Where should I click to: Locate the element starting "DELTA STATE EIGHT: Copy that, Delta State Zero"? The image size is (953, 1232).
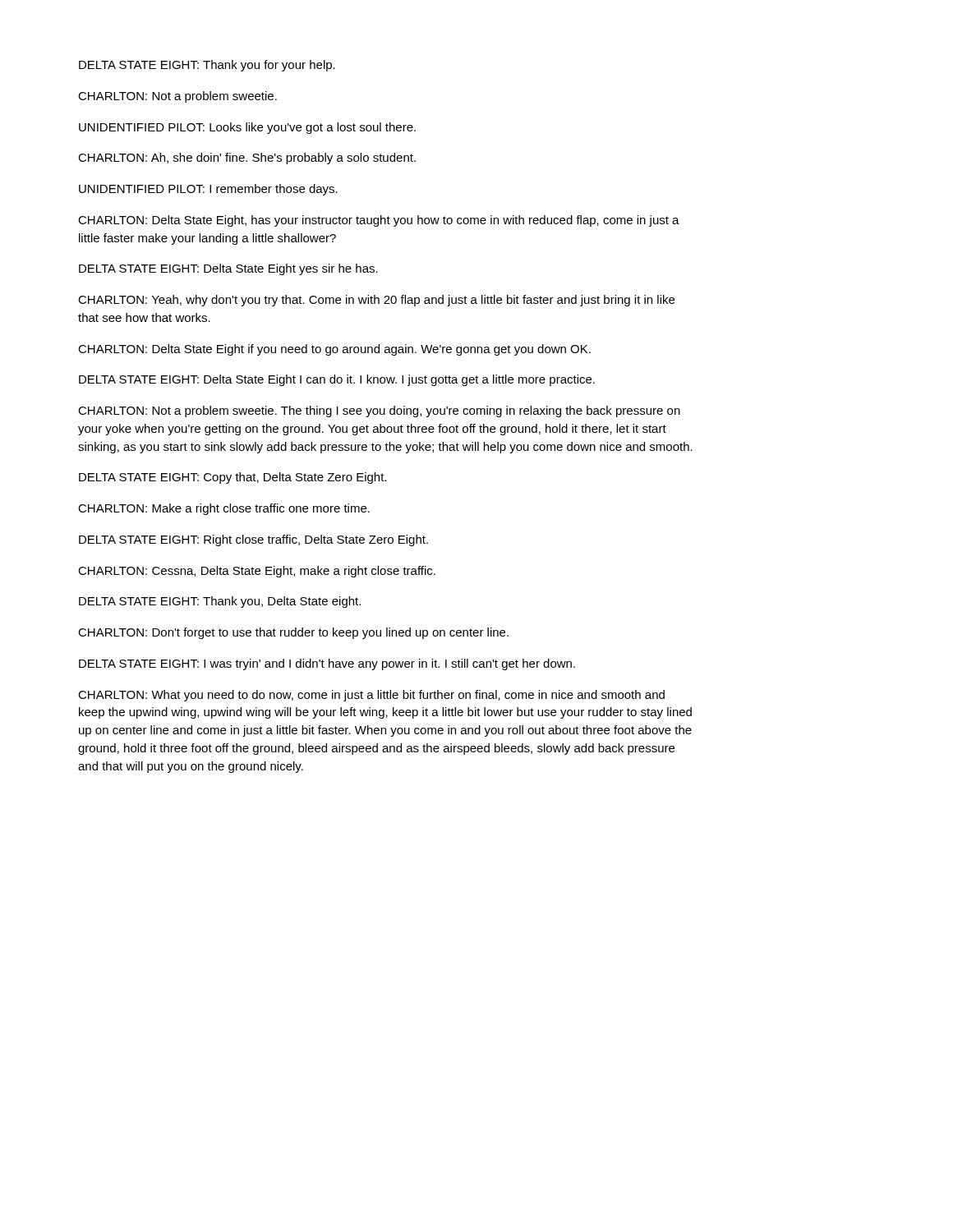coord(233,477)
